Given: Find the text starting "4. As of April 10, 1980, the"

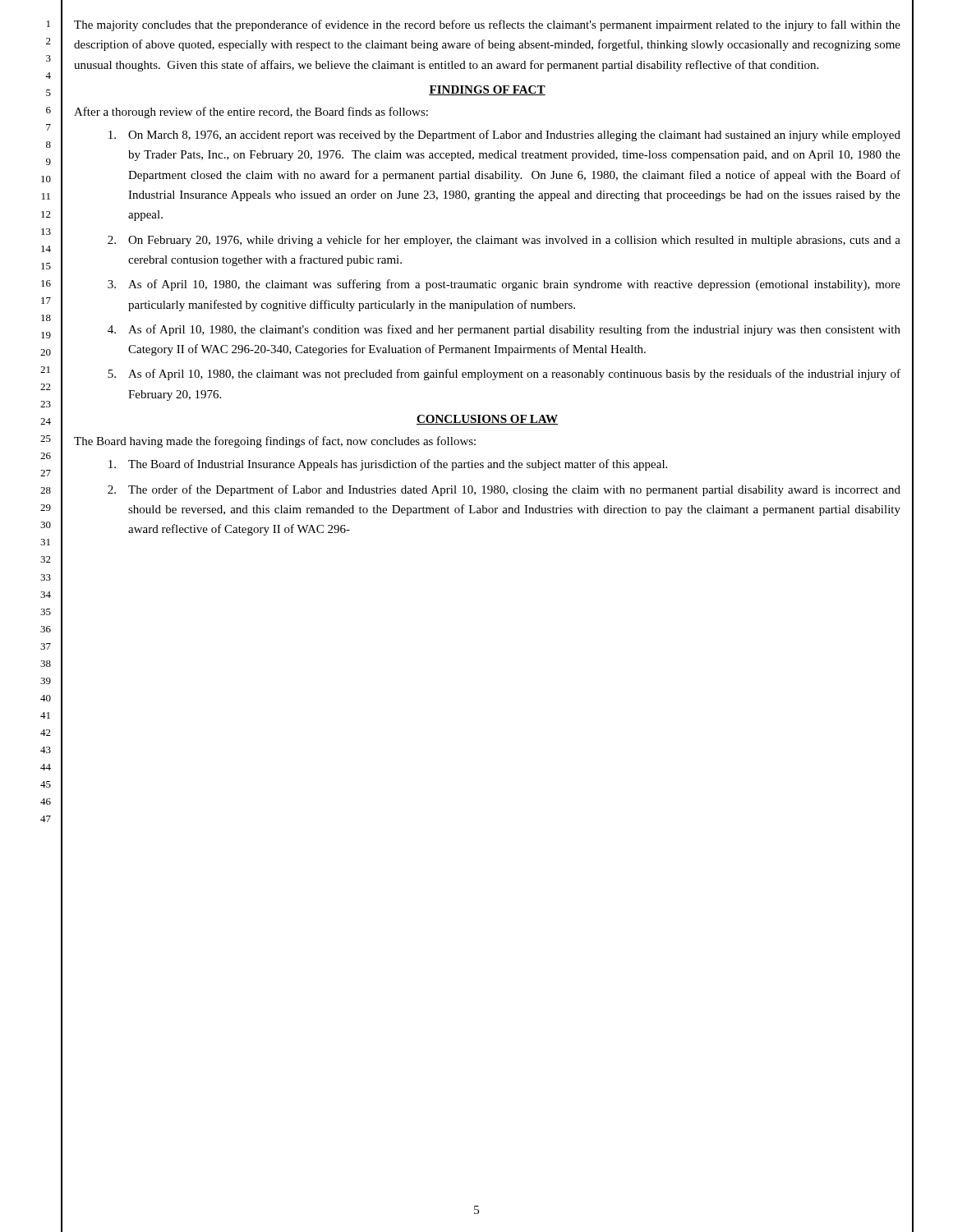Looking at the screenshot, I should [487, 339].
